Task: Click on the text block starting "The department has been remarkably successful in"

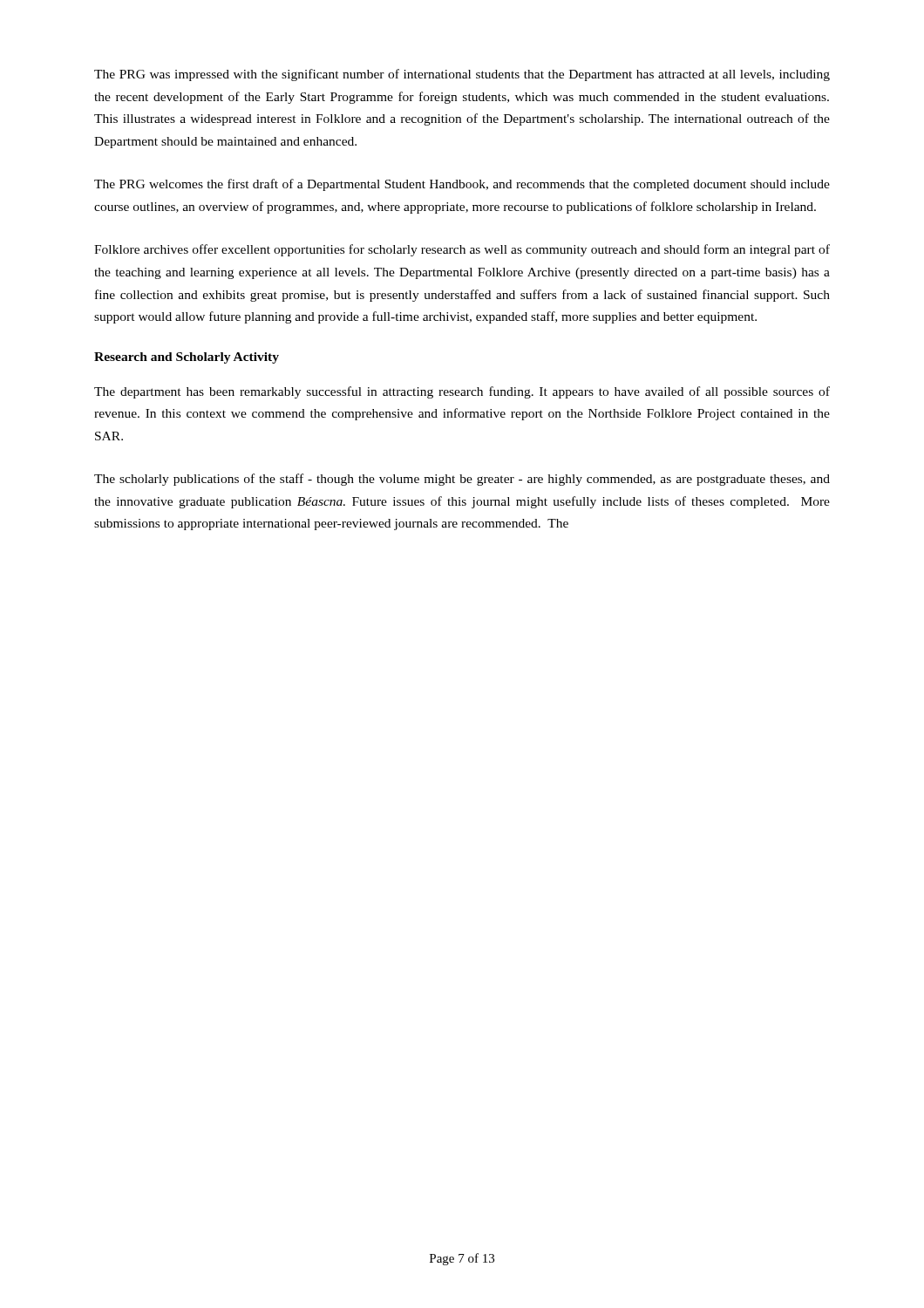Action: coord(462,413)
